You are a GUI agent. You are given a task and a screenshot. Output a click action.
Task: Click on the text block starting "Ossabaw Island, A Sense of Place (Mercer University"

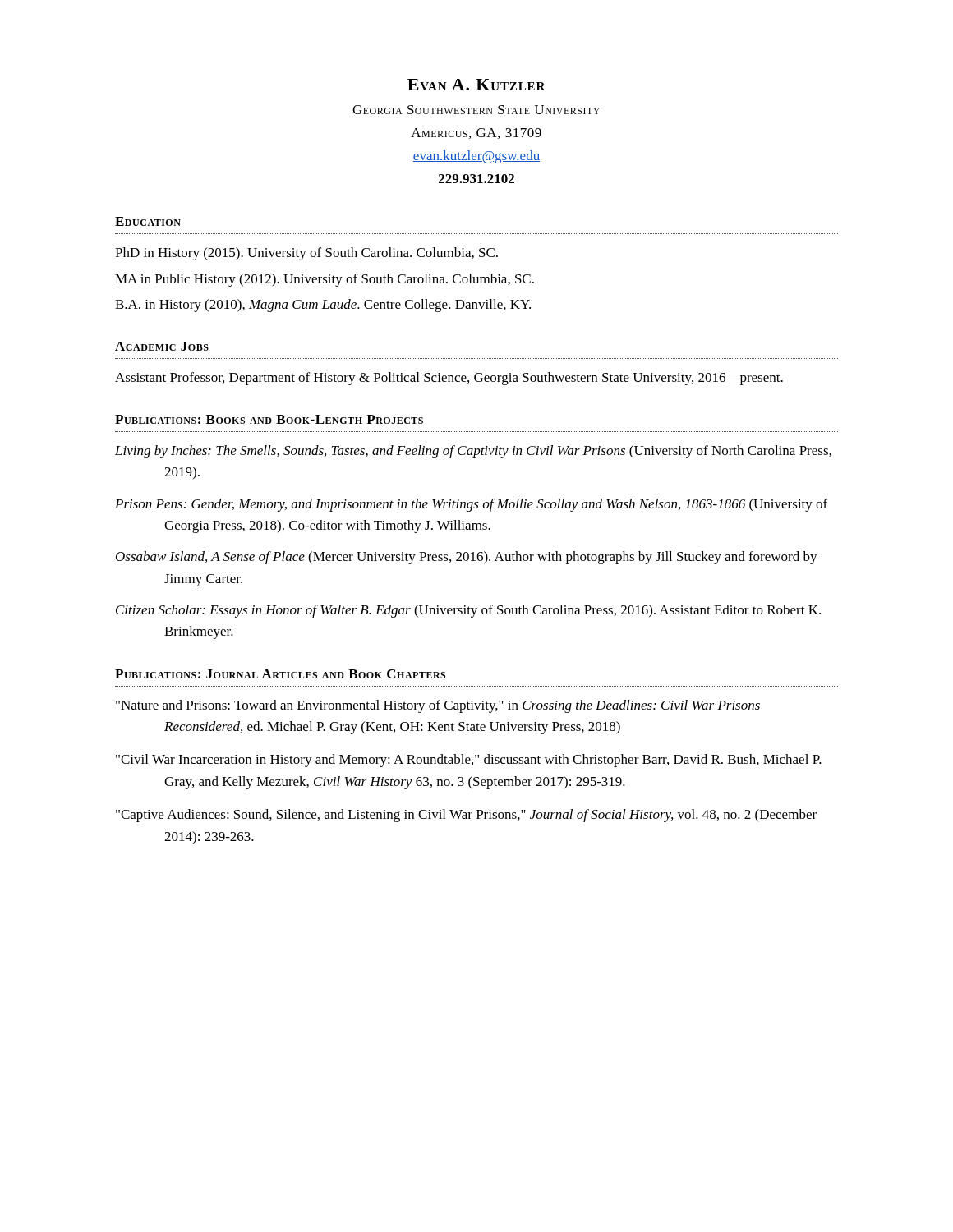(466, 568)
